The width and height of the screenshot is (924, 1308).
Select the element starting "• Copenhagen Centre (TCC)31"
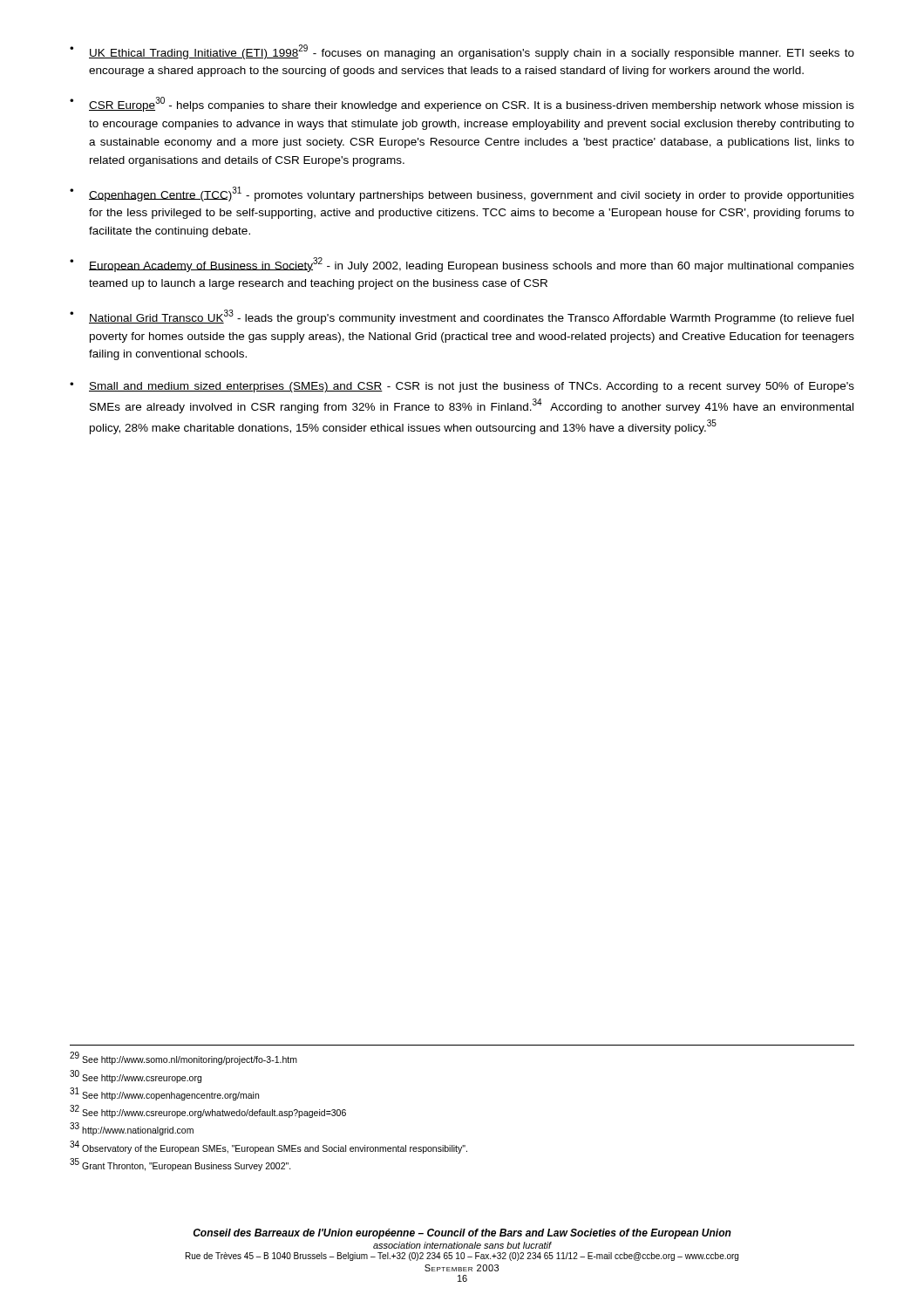click(x=462, y=212)
